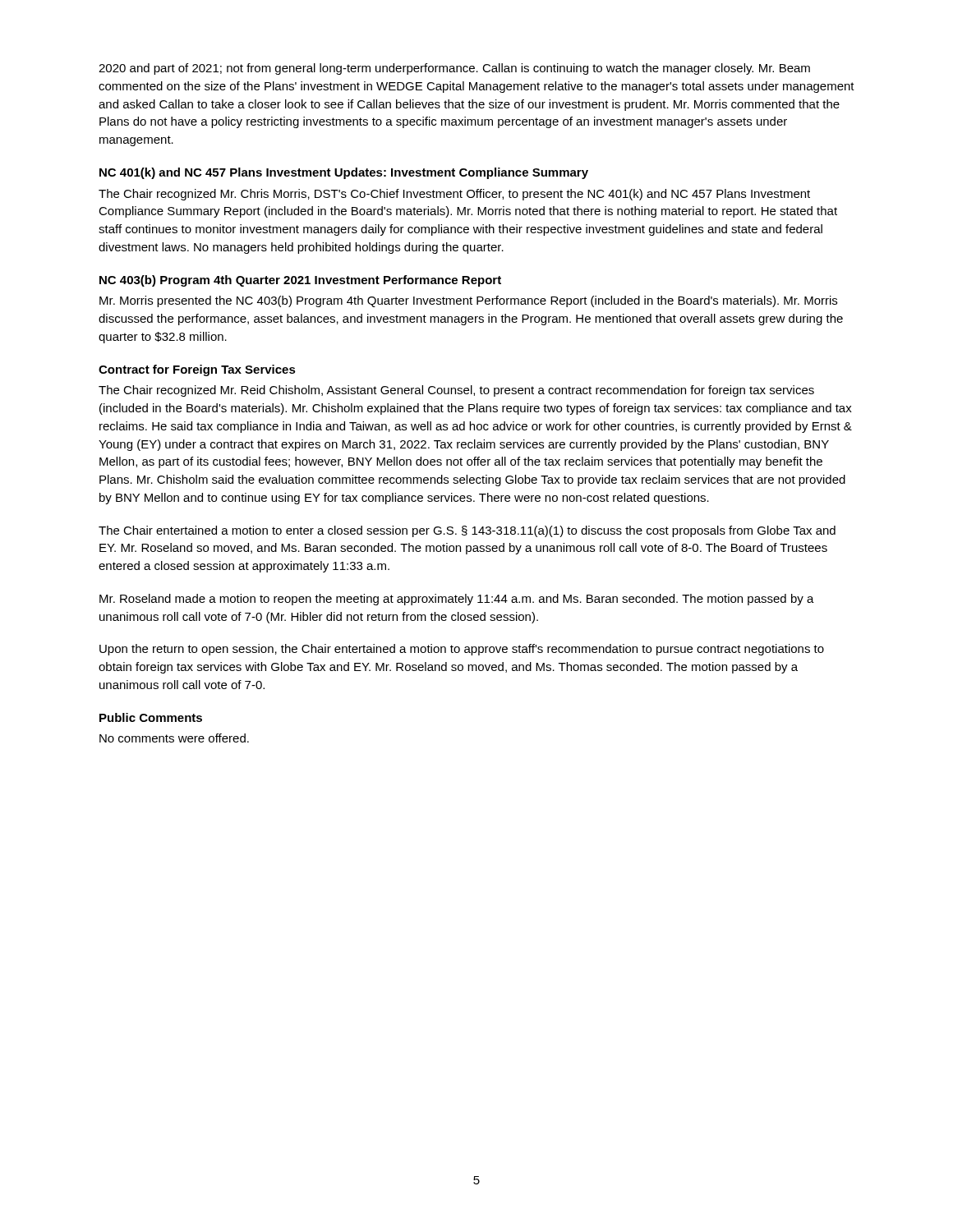Locate the section header that says "Public Comments"
Image resolution: width=953 pixels, height=1232 pixels.
tap(151, 717)
